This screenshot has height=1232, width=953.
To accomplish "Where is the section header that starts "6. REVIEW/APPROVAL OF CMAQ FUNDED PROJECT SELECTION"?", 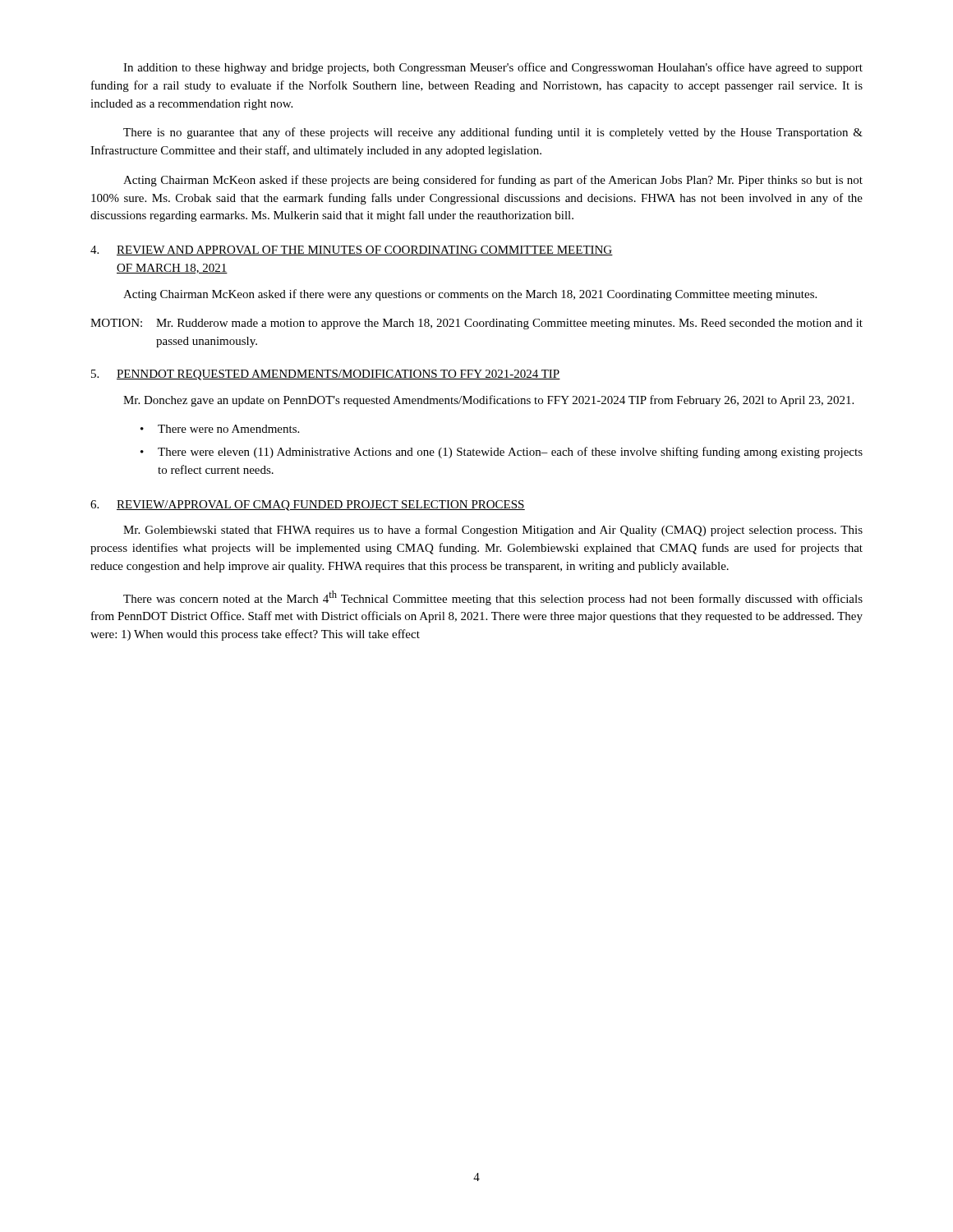I will pos(307,505).
